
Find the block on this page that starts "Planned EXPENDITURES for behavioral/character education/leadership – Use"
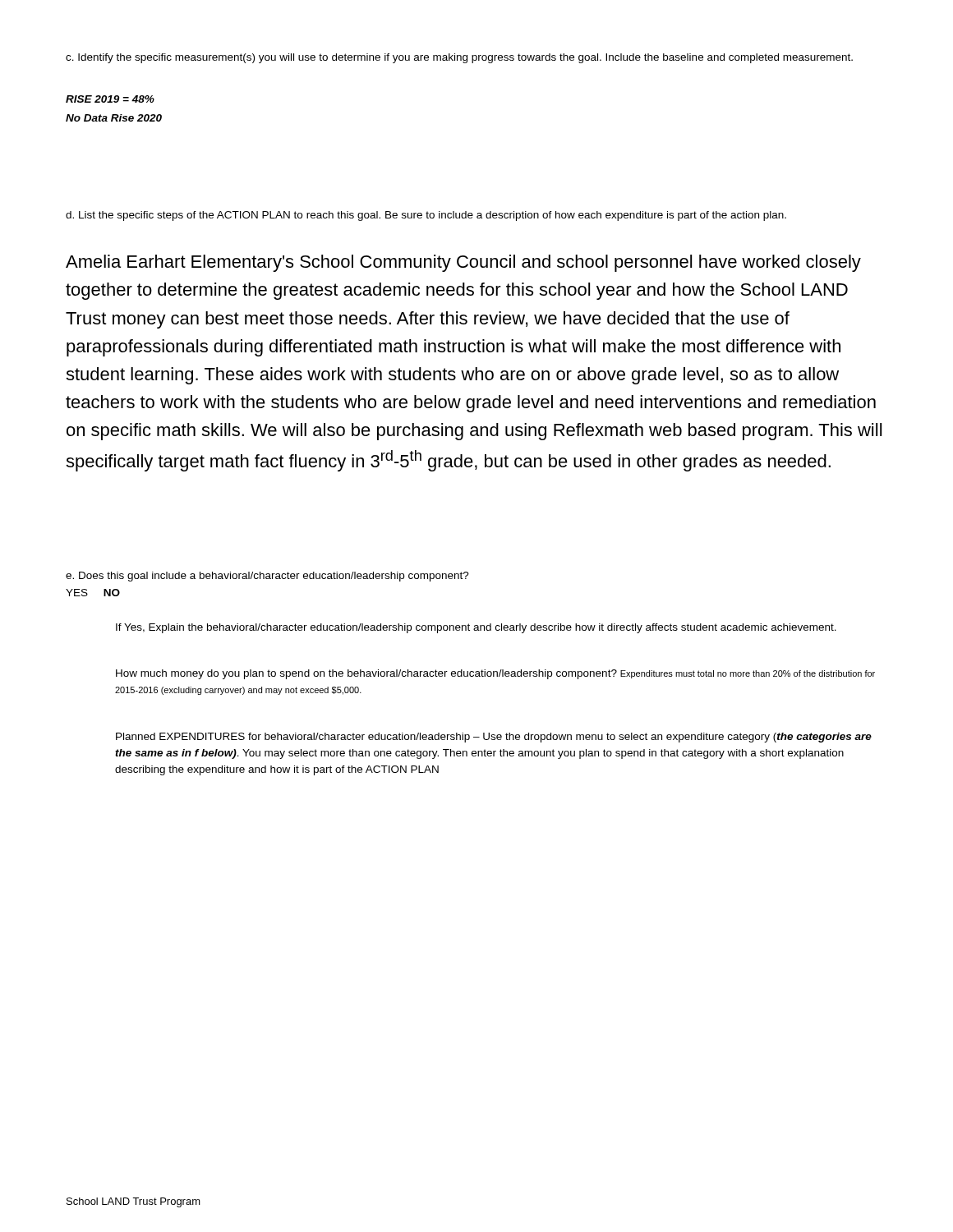493,753
